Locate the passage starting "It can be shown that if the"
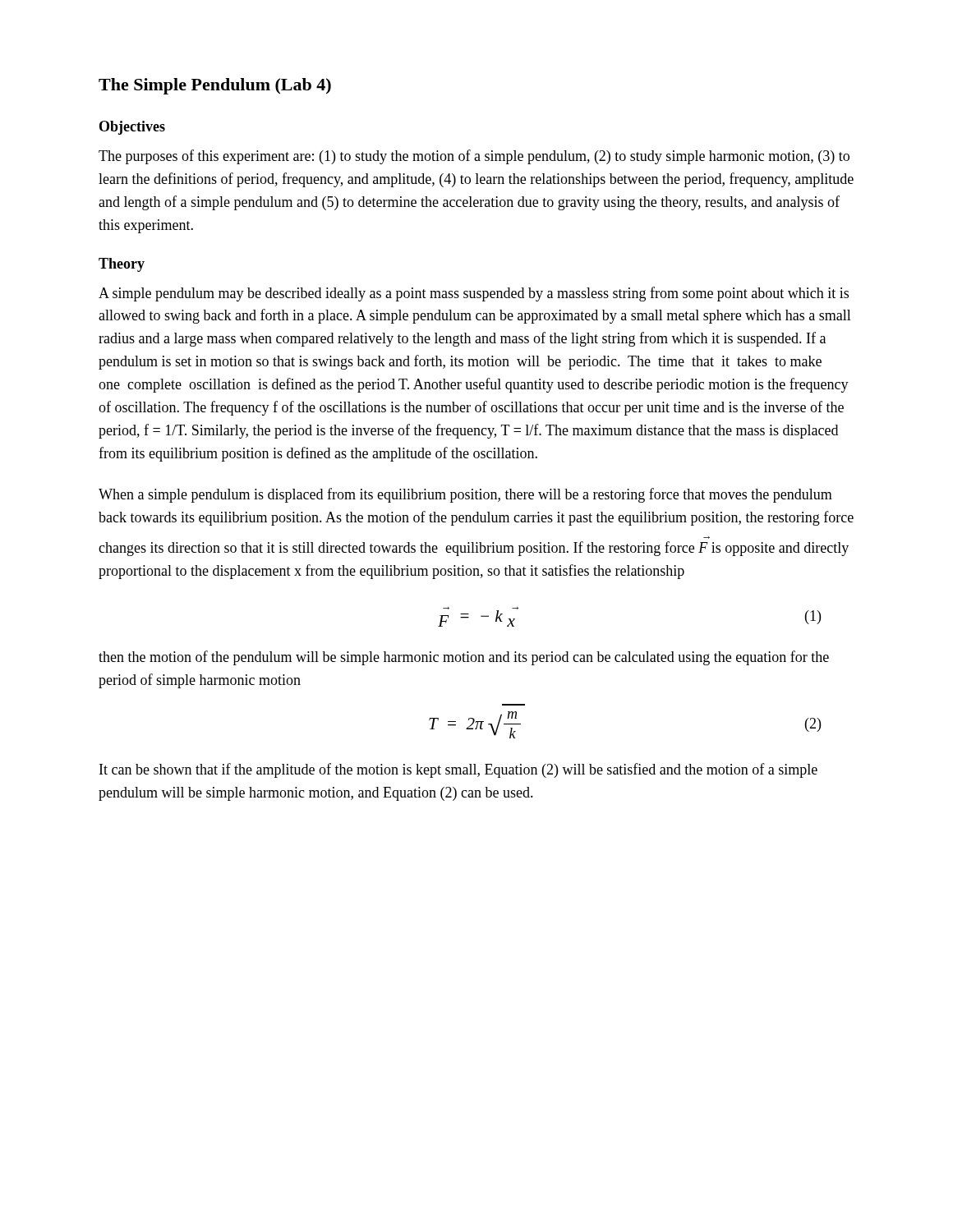The image size is (953, 1232). click(458, 781)
